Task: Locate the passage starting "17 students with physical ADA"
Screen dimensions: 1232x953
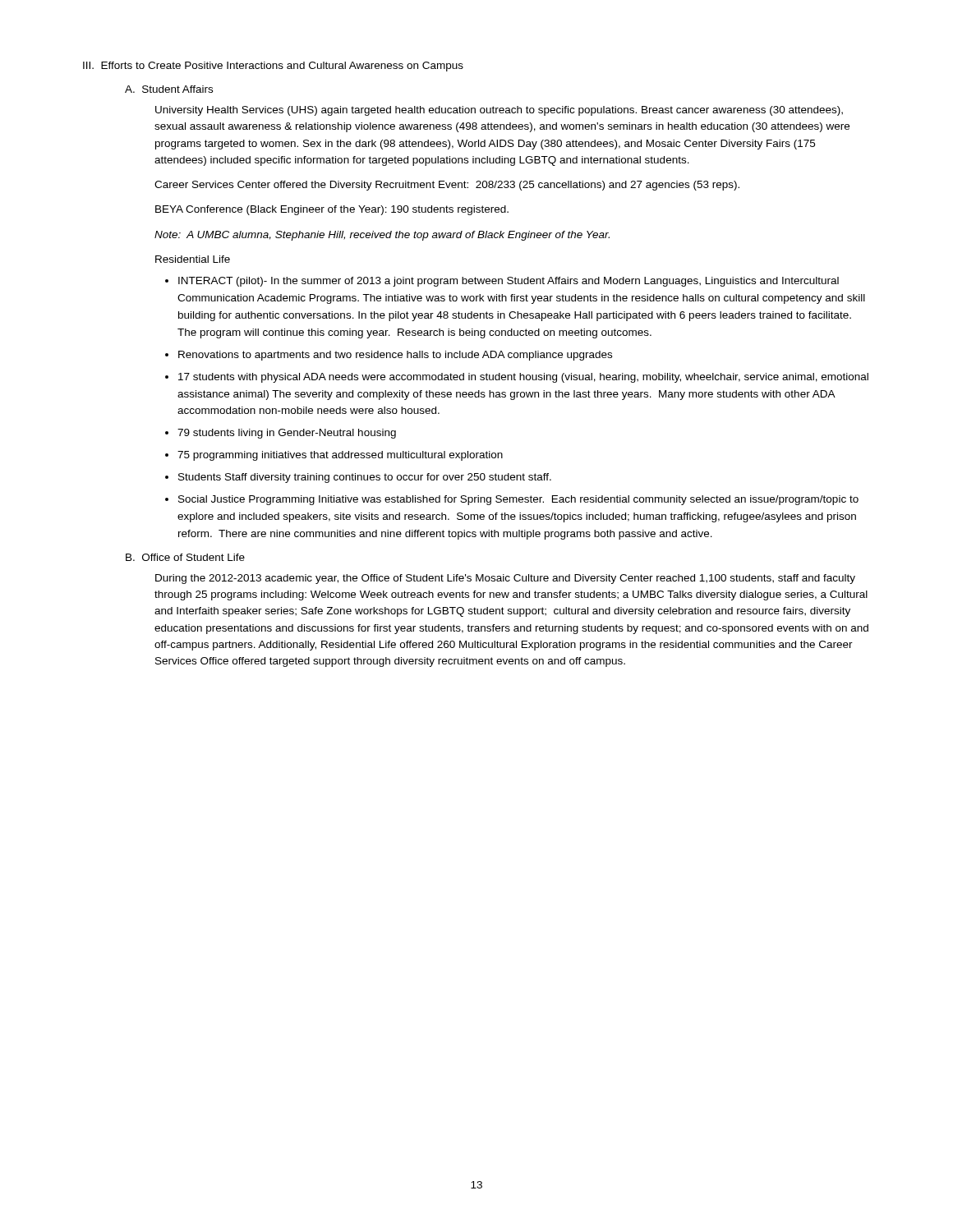Action: pos(523,393)
